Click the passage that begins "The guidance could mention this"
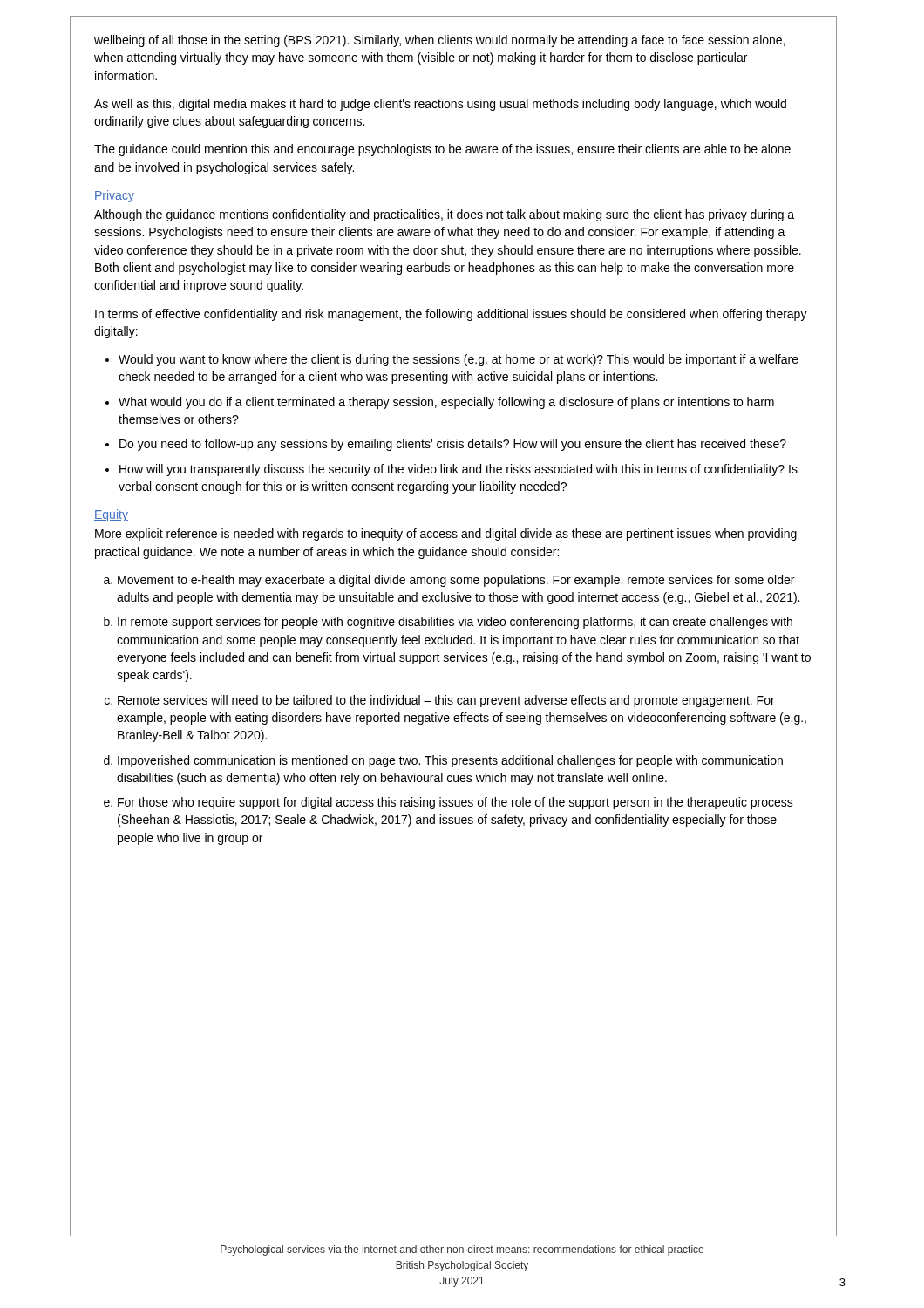Image resolution: width=924 pixels, height=1308 pixels. [x=443, y=158]
